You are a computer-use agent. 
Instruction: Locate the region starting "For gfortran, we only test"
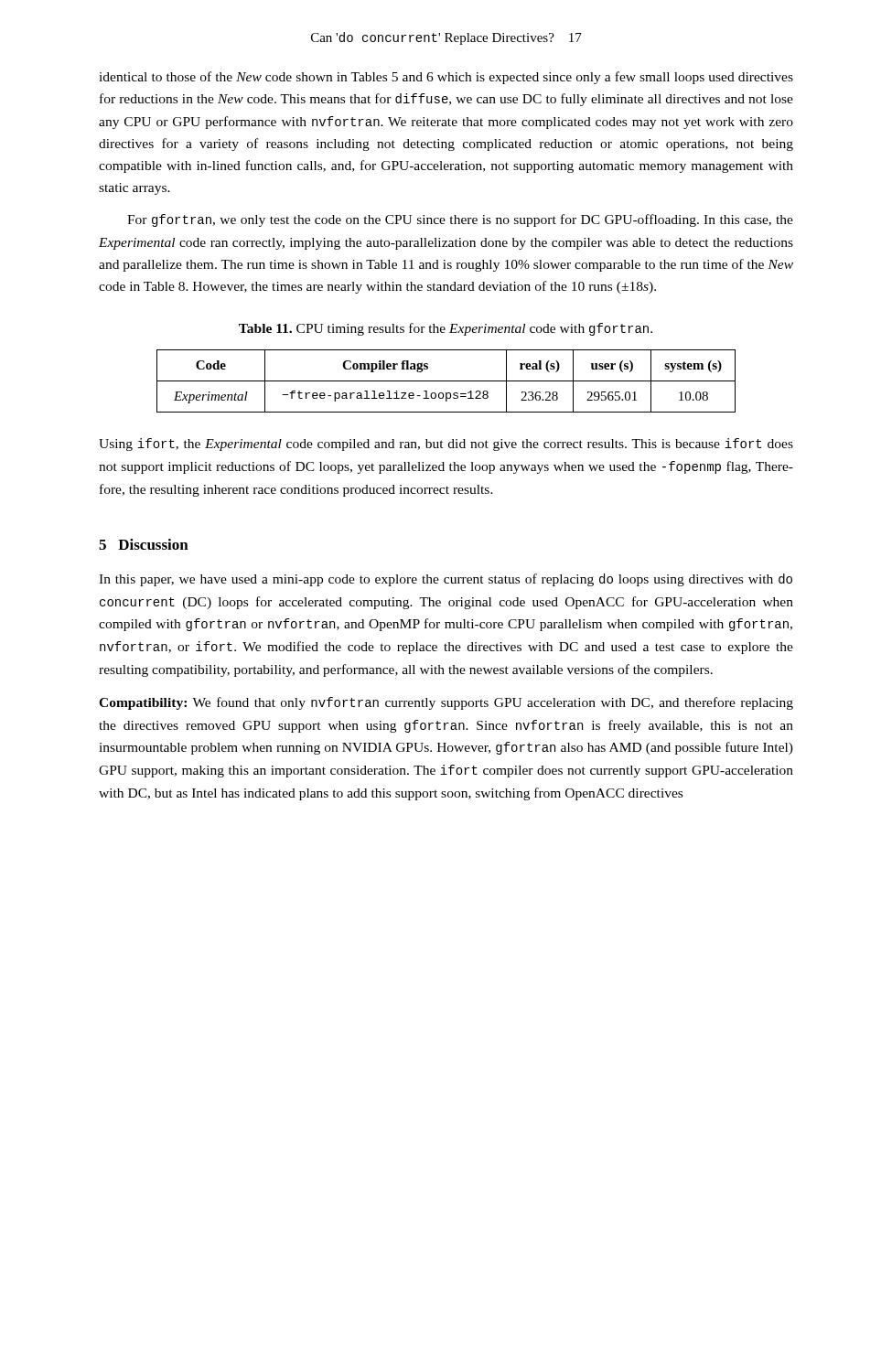(446, 253)
